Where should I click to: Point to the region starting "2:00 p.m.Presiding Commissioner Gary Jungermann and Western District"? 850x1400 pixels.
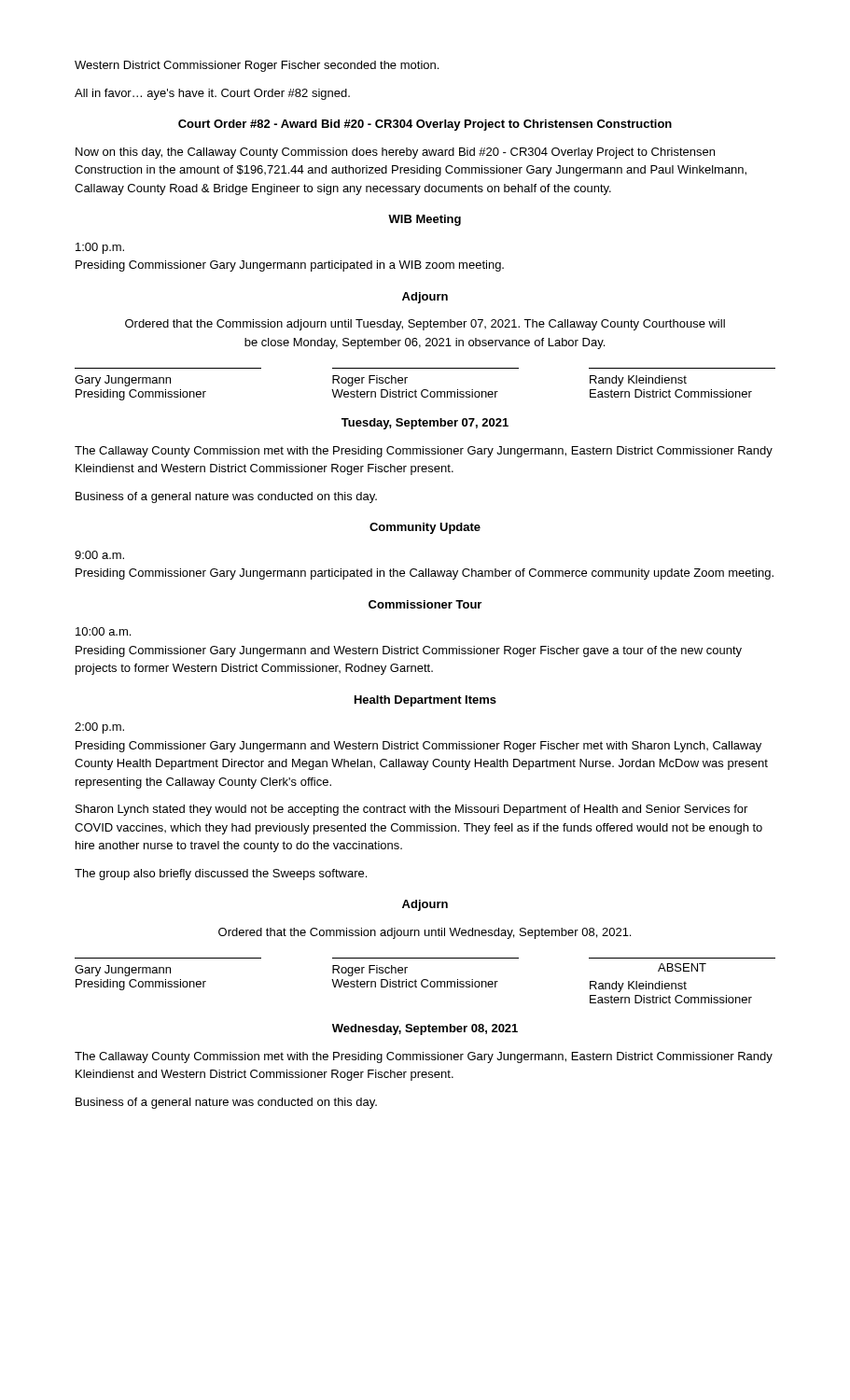421,754
